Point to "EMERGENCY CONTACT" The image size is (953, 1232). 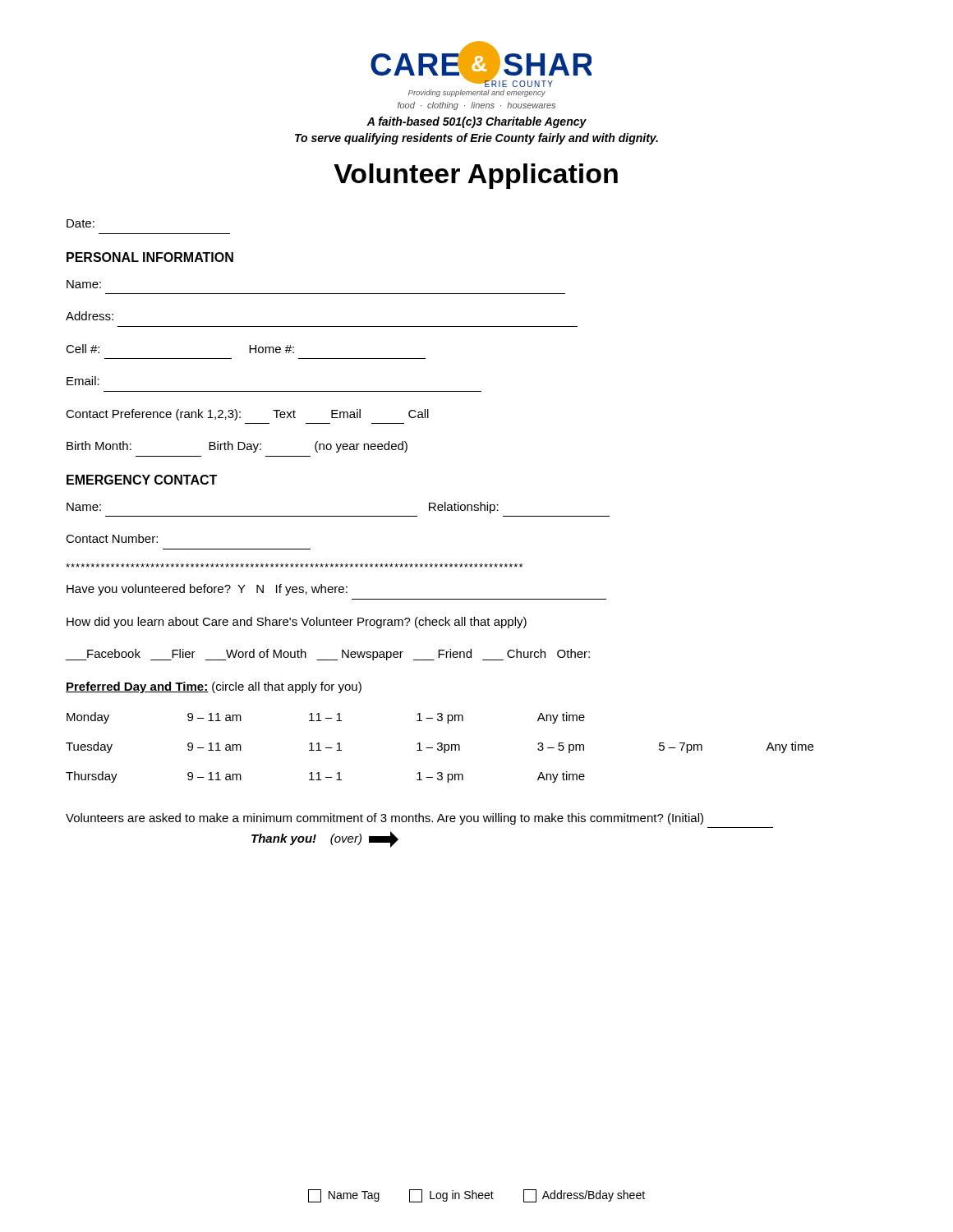coord(141,480)
